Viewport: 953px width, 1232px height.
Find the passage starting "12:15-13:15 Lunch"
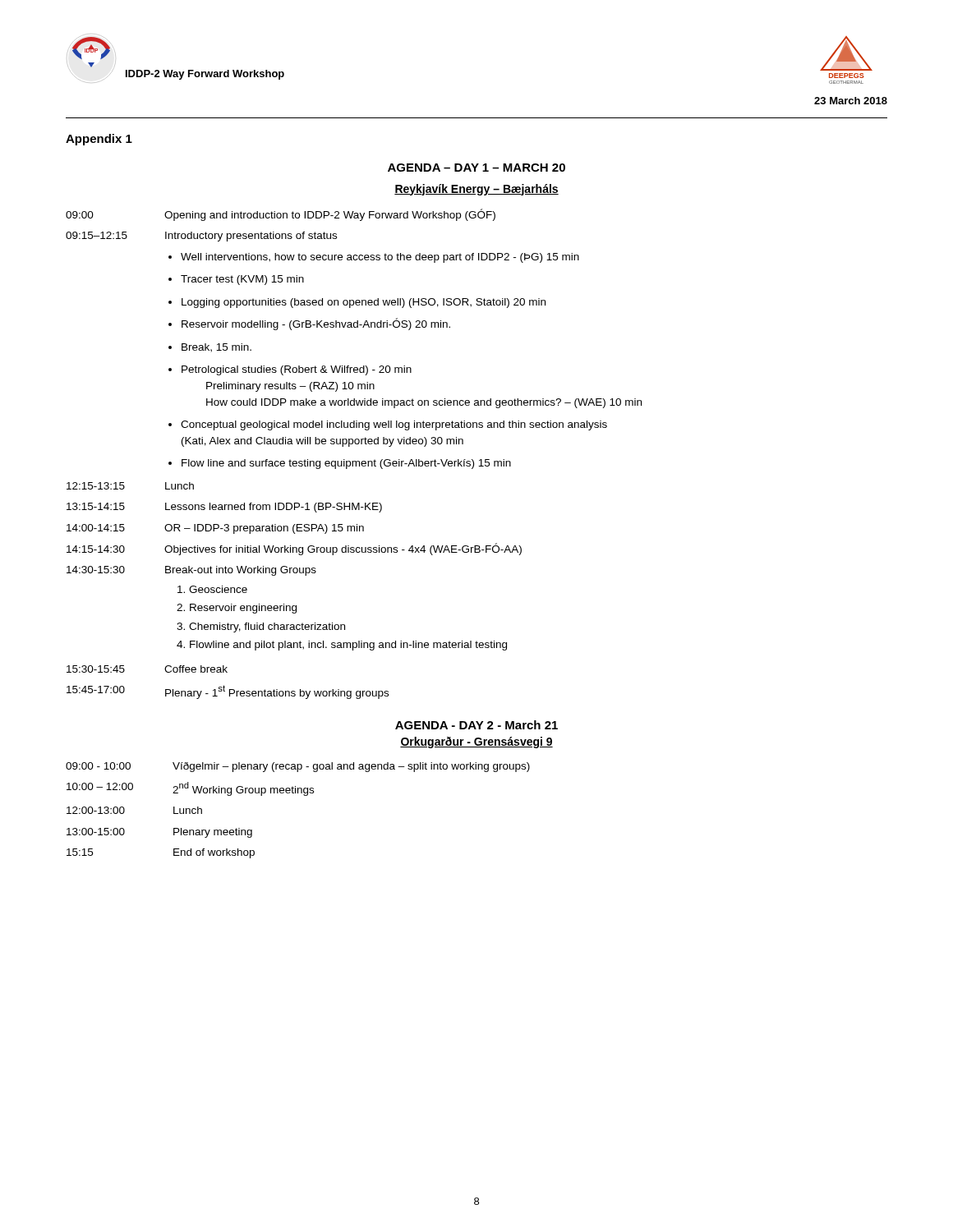[100, 486]
